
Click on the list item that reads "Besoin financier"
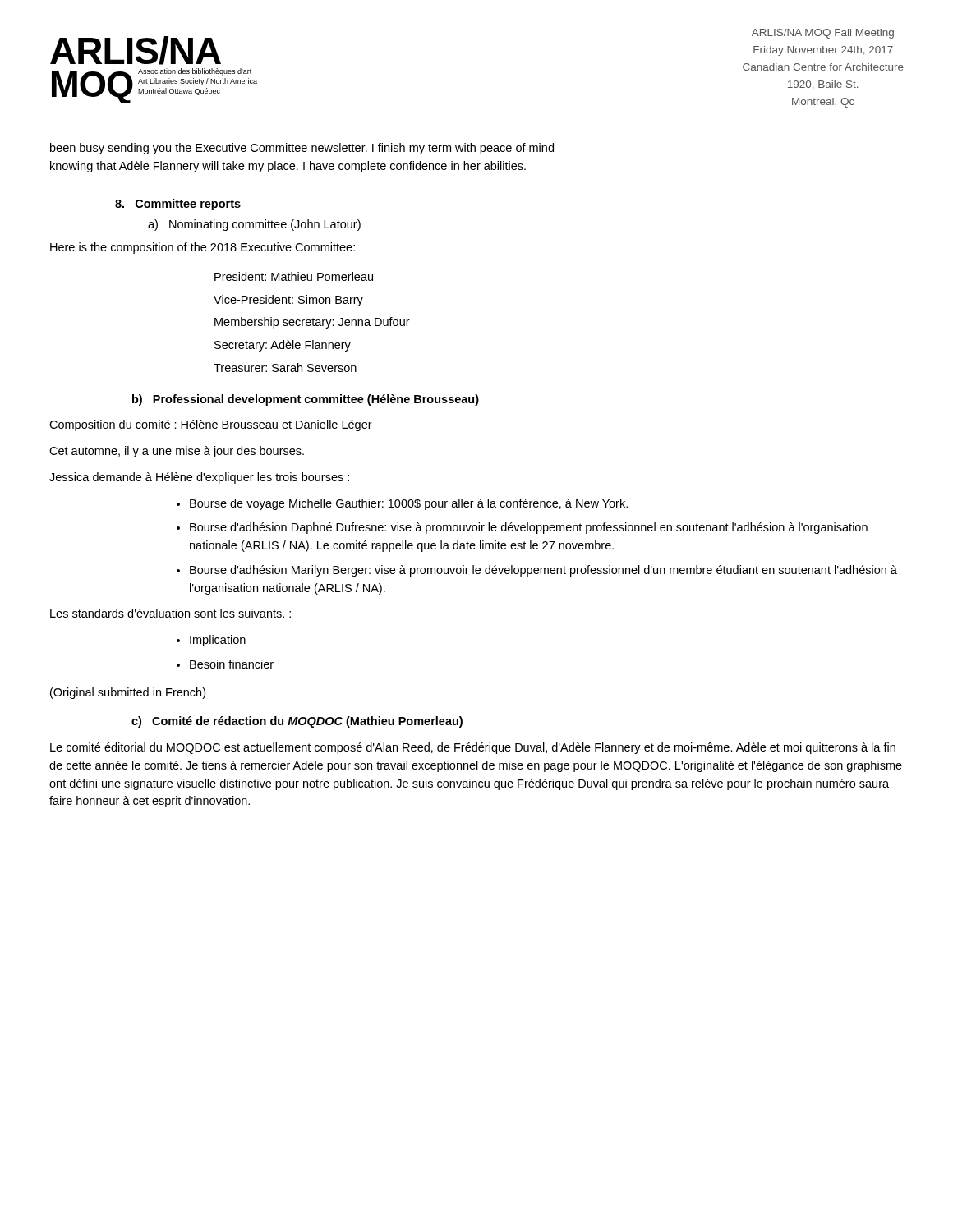[x=231, y=664]
